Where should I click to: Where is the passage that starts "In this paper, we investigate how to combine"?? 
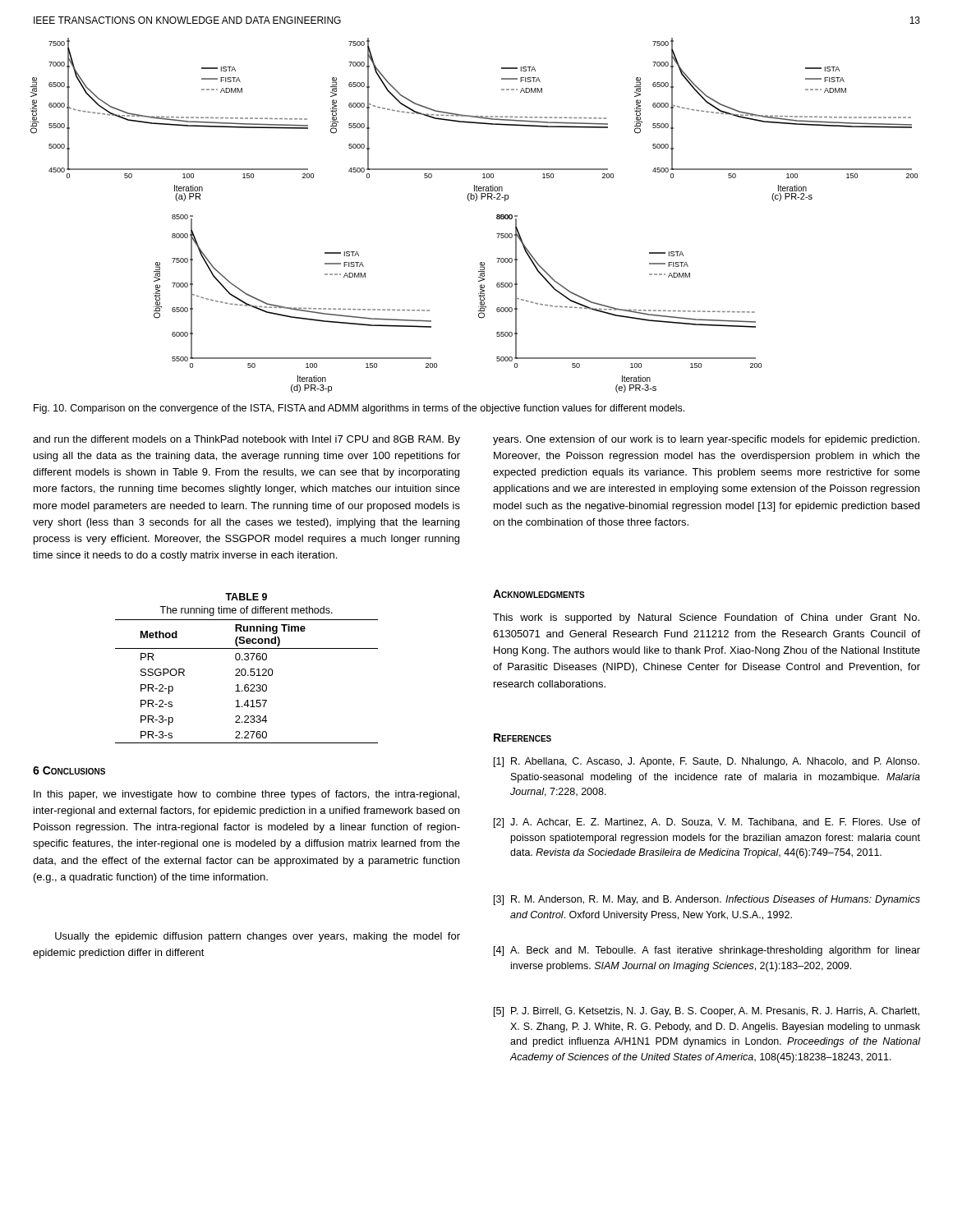[246, 835]
